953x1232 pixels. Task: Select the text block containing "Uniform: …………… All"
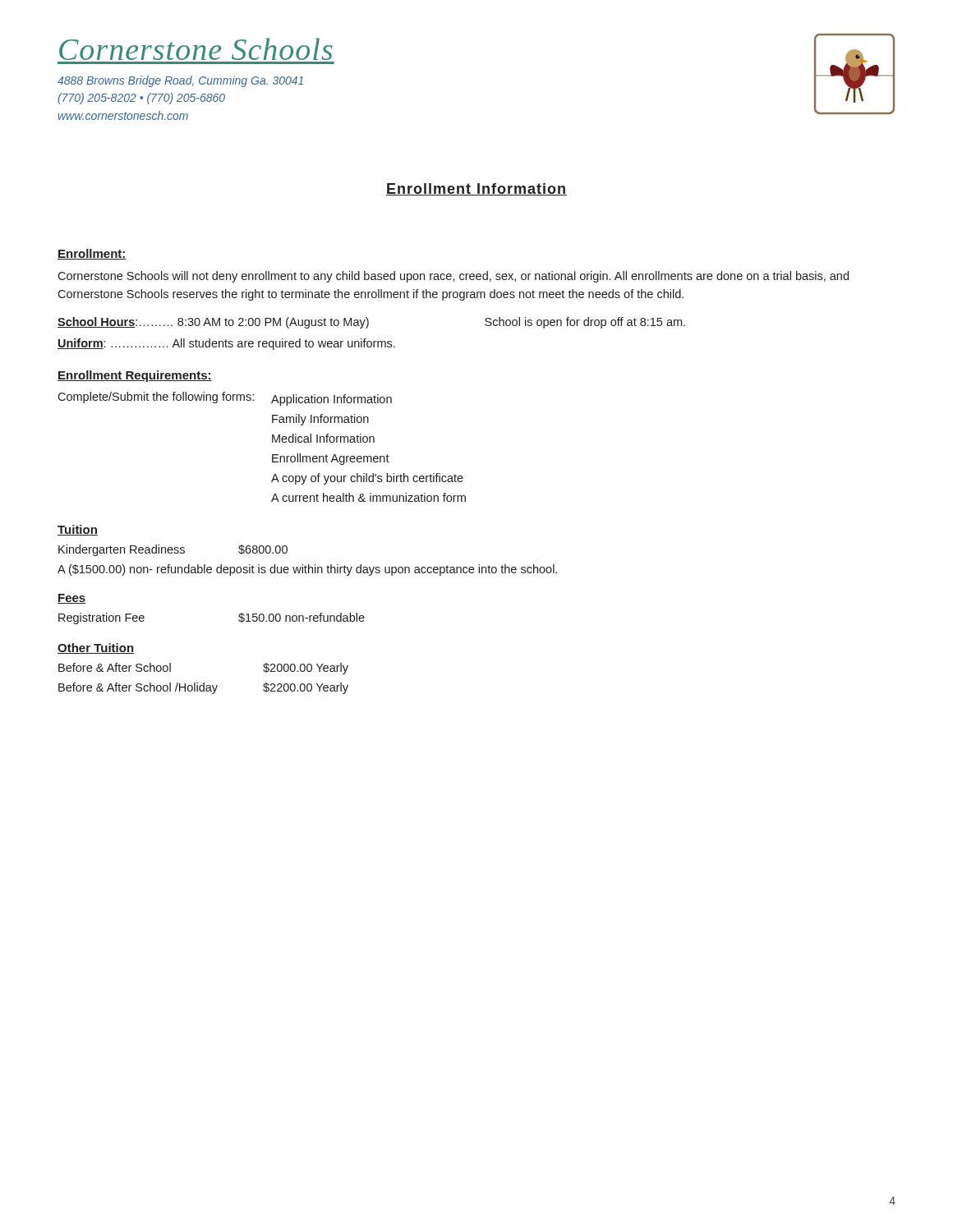point(227,343)
